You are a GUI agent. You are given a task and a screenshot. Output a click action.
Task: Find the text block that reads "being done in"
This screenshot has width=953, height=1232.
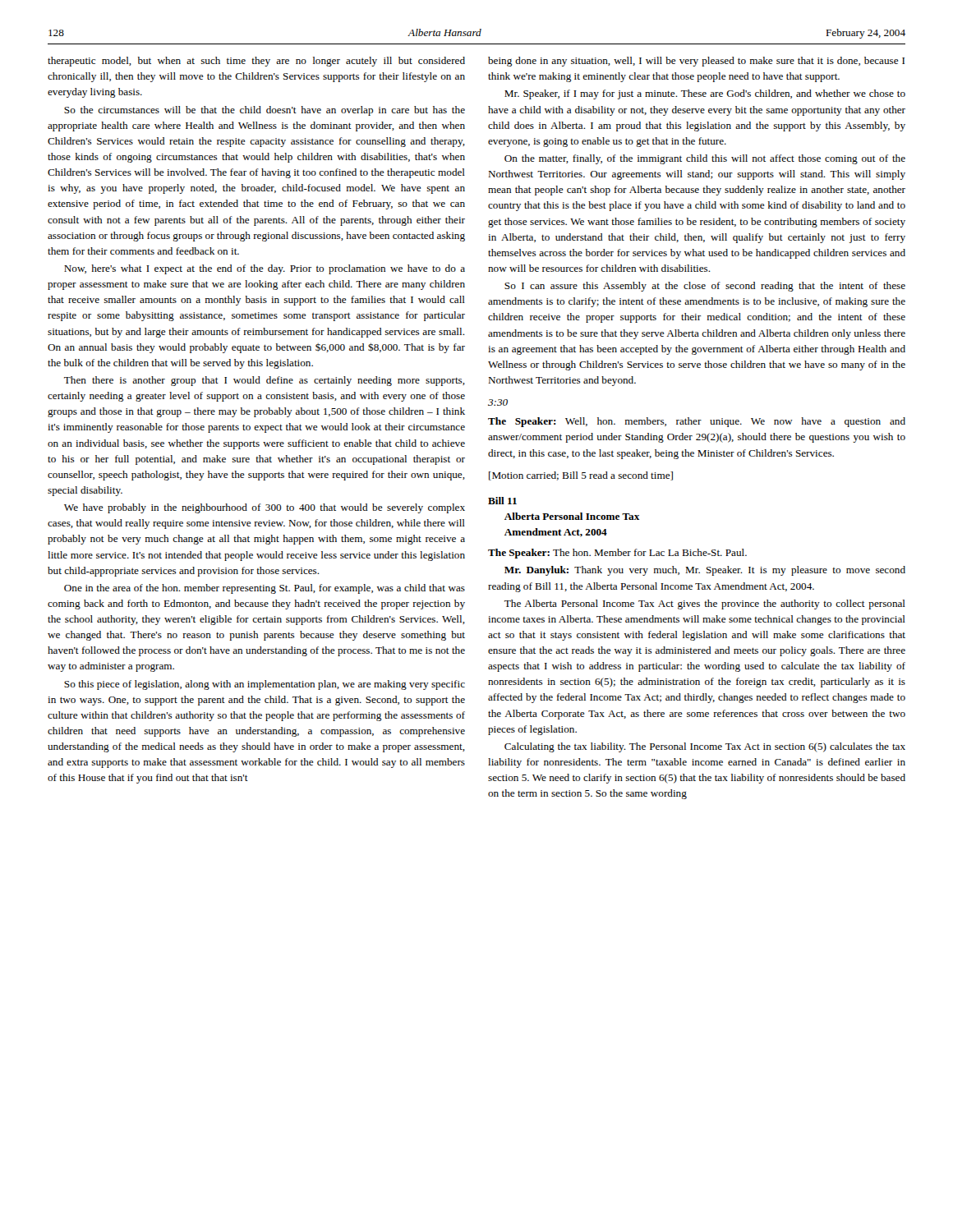(697, 220)
